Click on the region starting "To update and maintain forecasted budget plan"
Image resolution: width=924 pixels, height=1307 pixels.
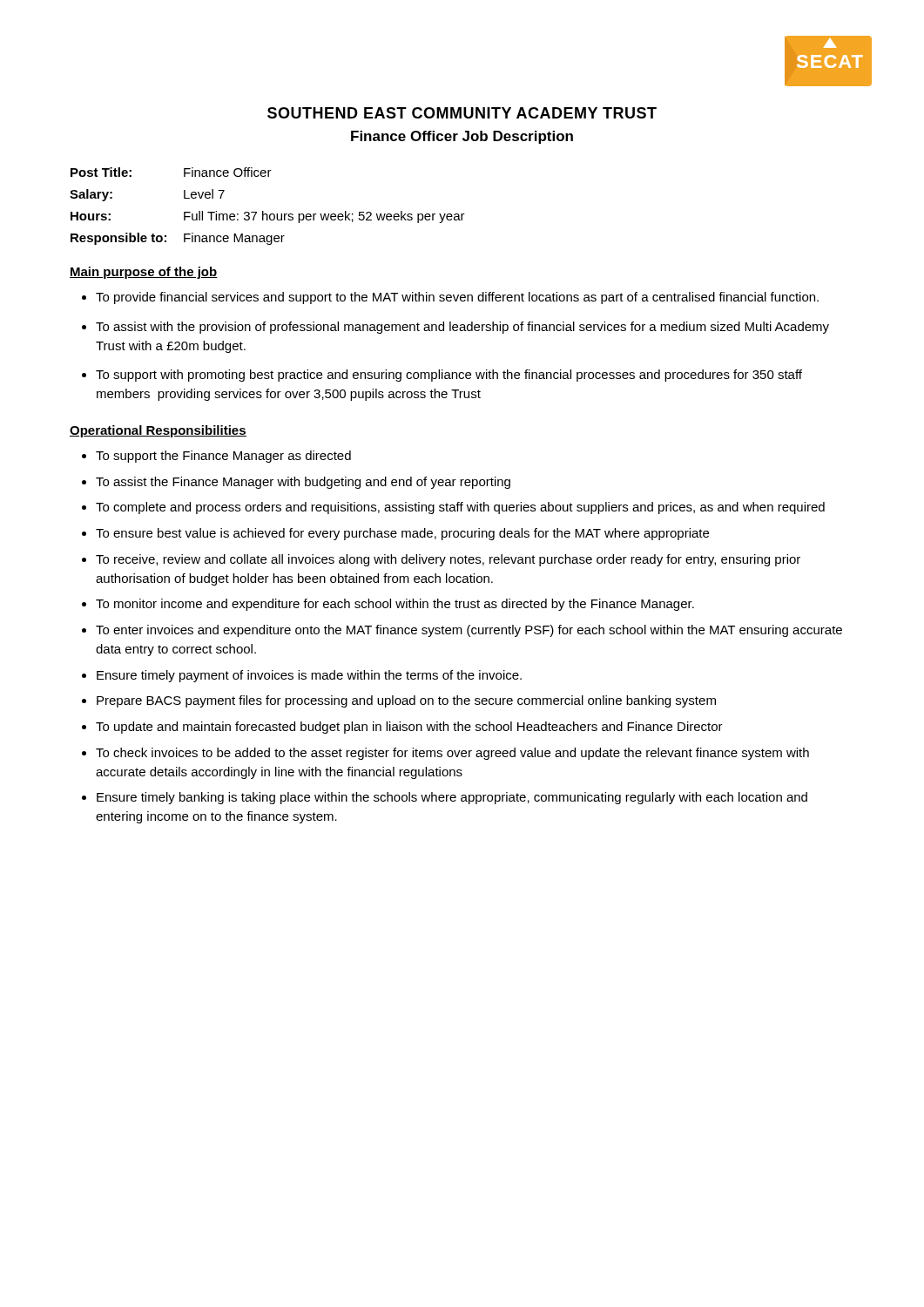click(409, 726)
